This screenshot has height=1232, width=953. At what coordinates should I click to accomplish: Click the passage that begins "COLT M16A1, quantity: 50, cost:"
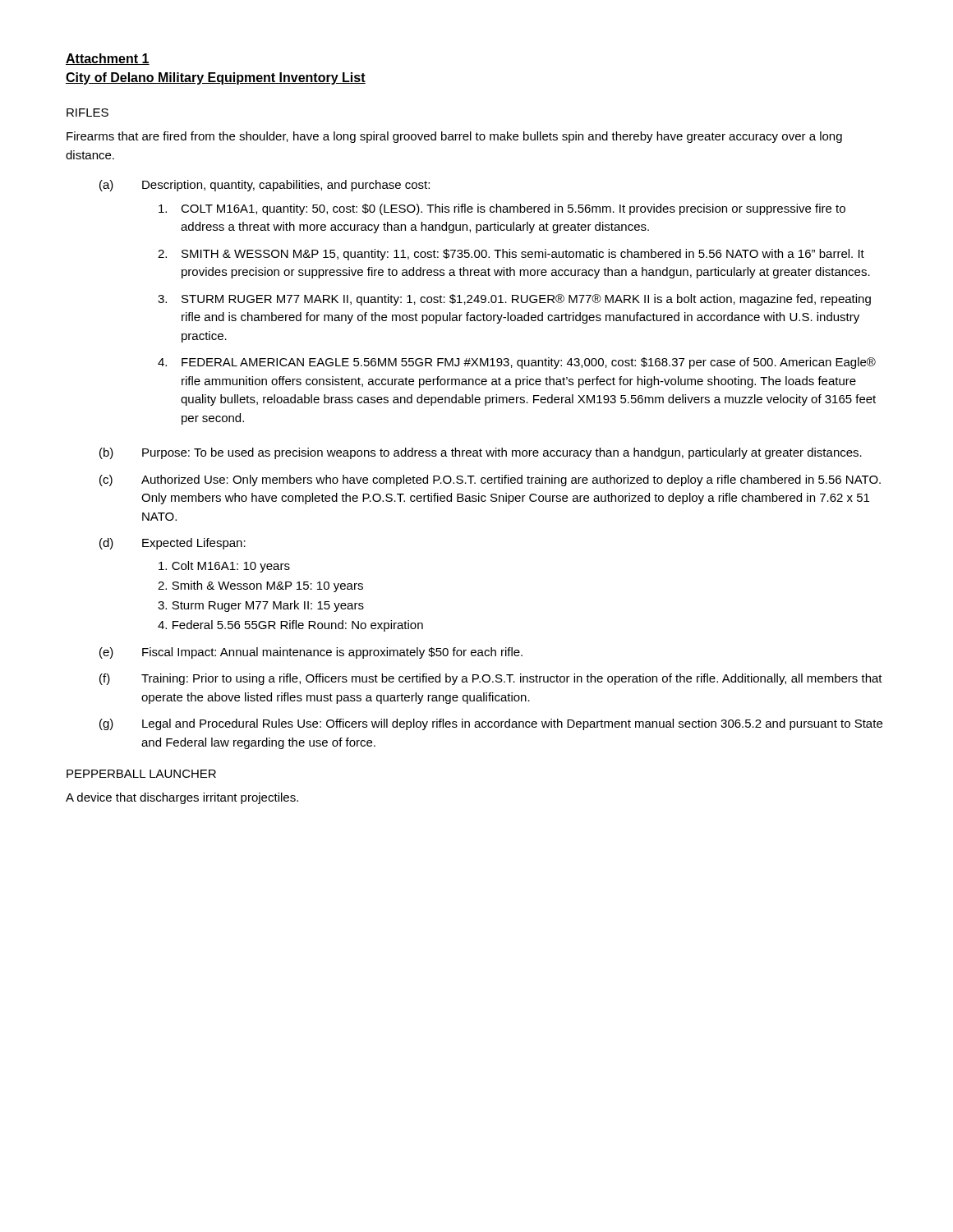[522, 218]
